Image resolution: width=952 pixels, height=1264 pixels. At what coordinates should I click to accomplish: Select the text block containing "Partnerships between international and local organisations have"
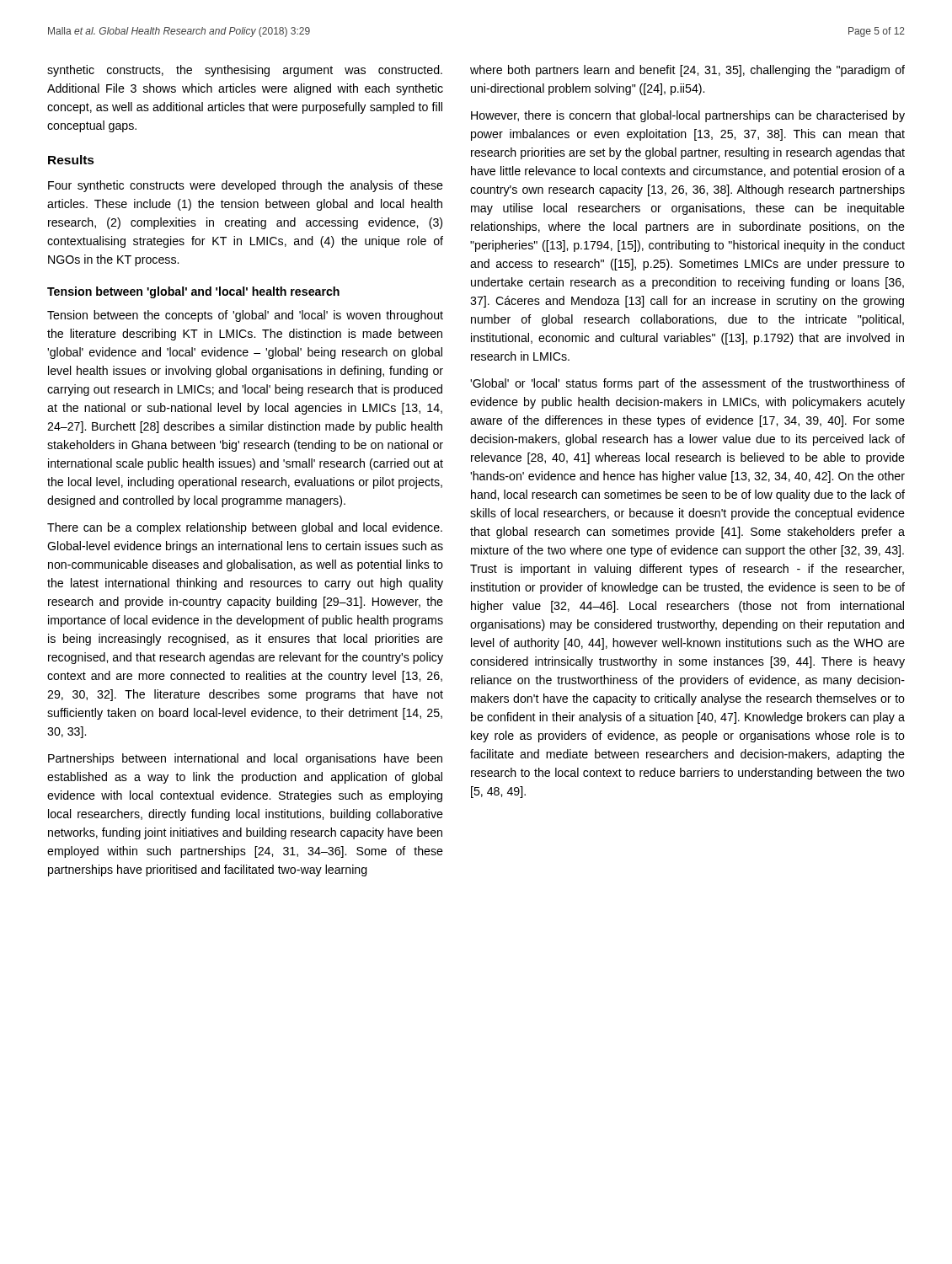245,814
